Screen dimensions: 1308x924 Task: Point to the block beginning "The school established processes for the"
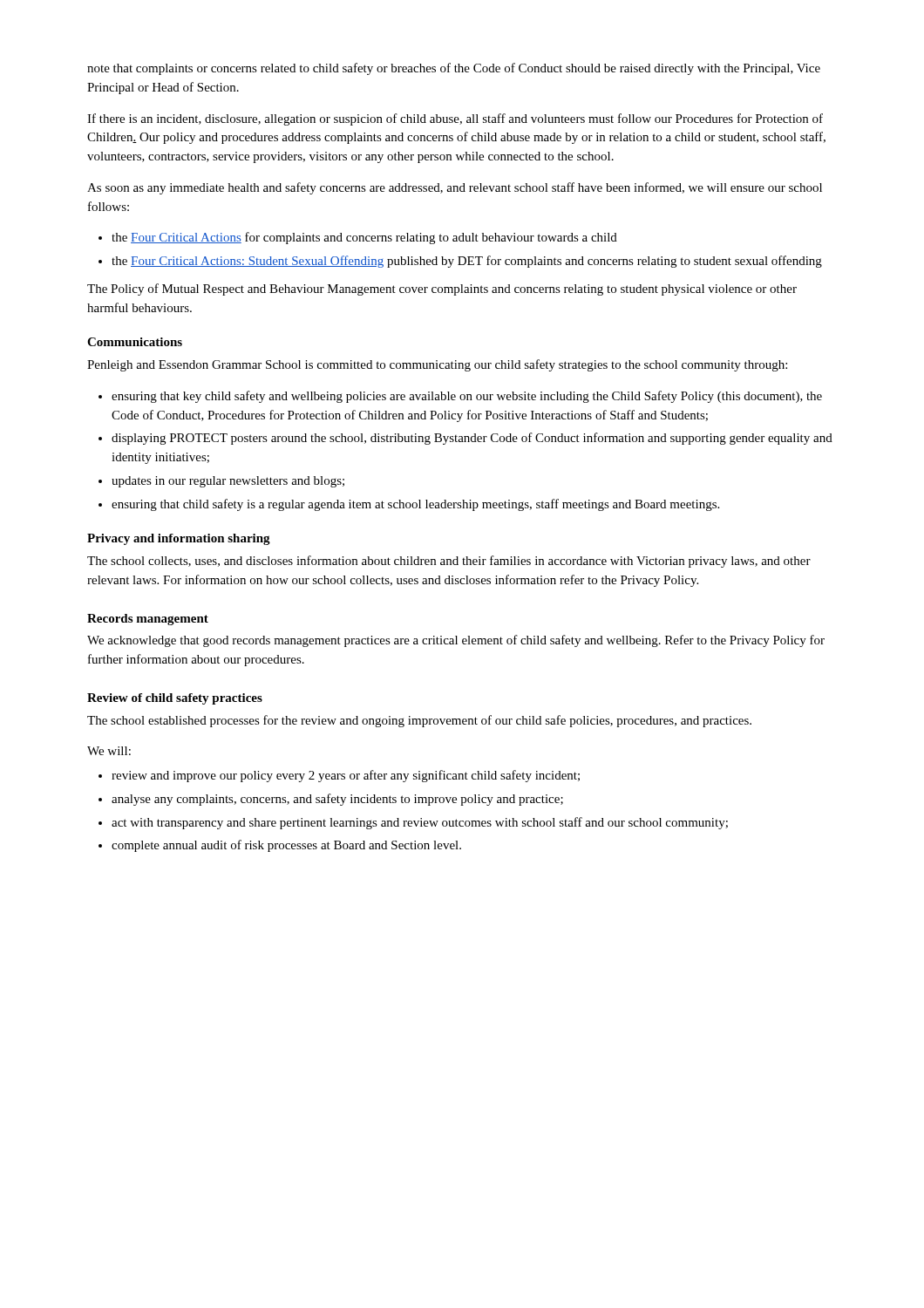point(420,720)
